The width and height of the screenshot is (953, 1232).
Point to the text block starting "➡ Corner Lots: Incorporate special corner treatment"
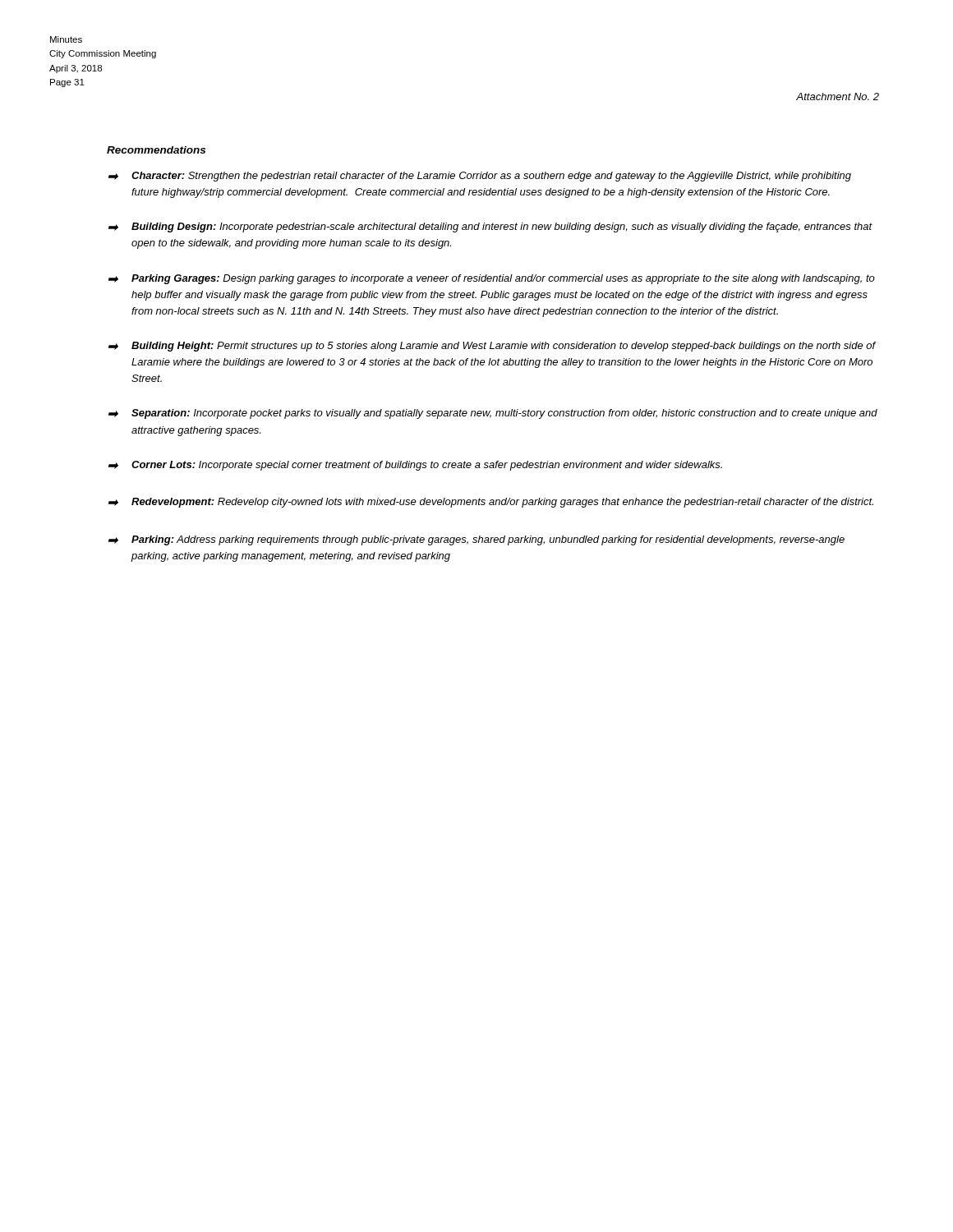tap(493, 466)
